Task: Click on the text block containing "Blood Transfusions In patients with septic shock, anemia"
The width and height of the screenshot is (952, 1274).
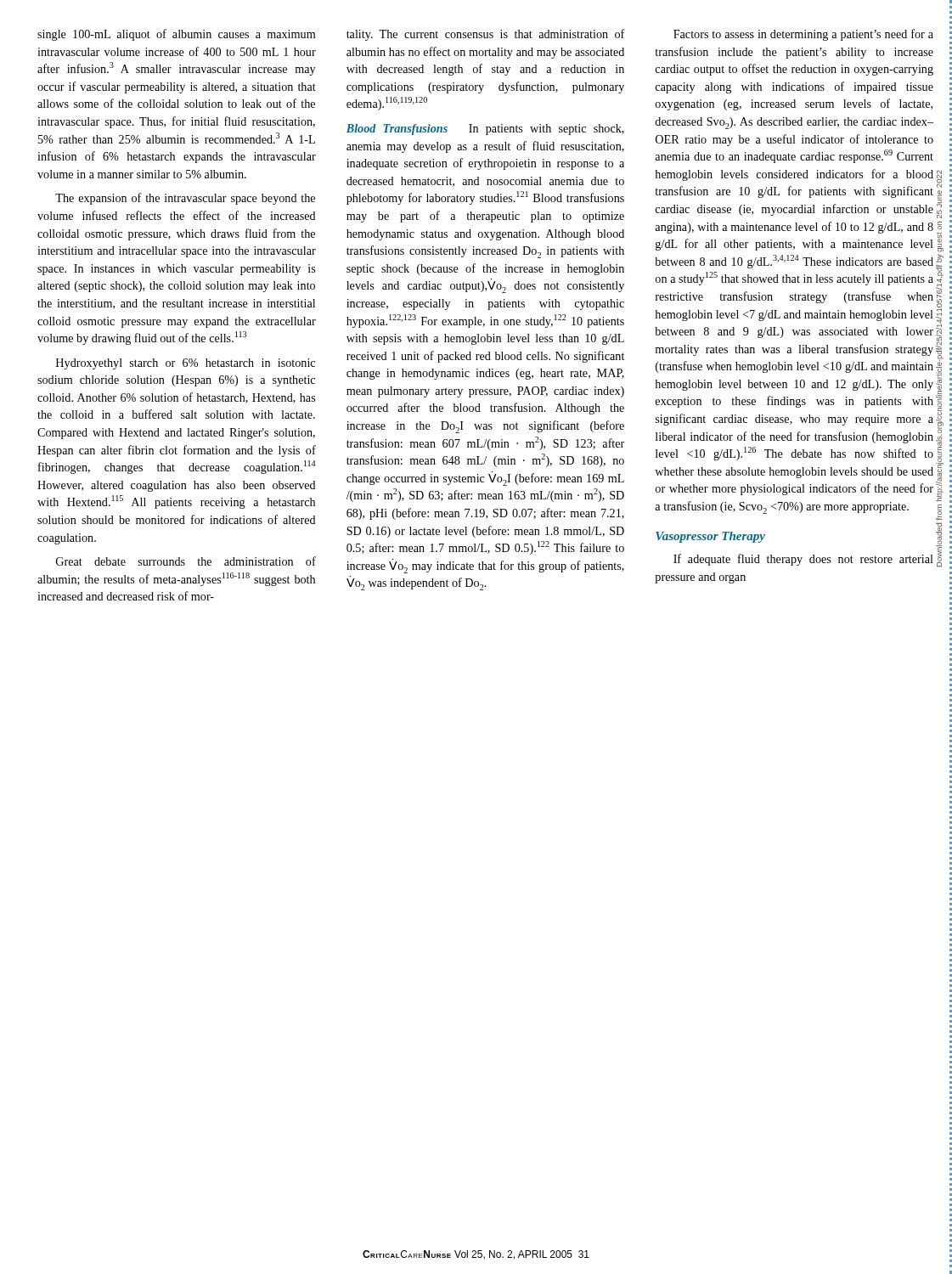Action: pos(485,356)
